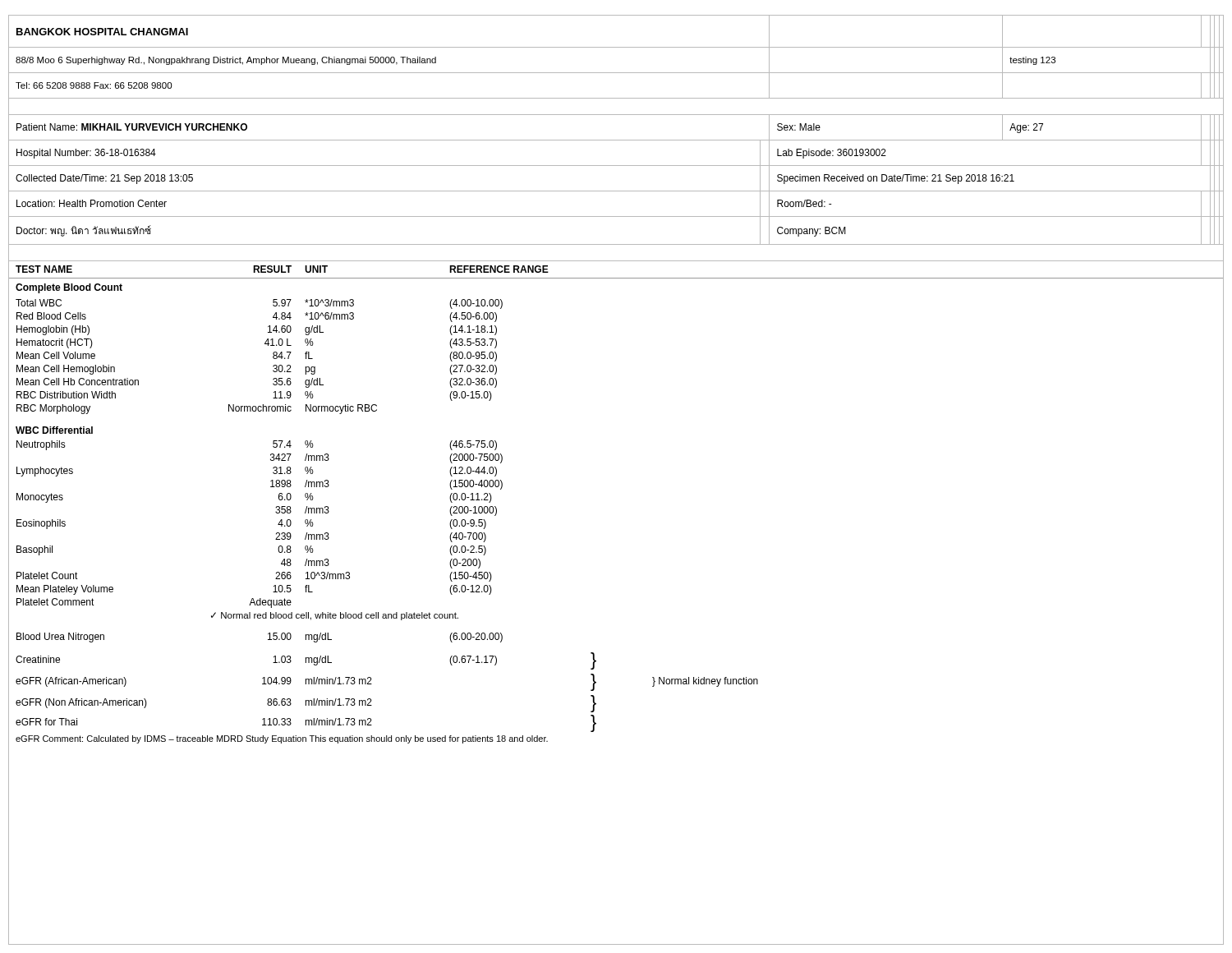This screenshot has height=953, width=1232.
Task: Navigate to the region starting "testing 123"
Action: 1033,60
